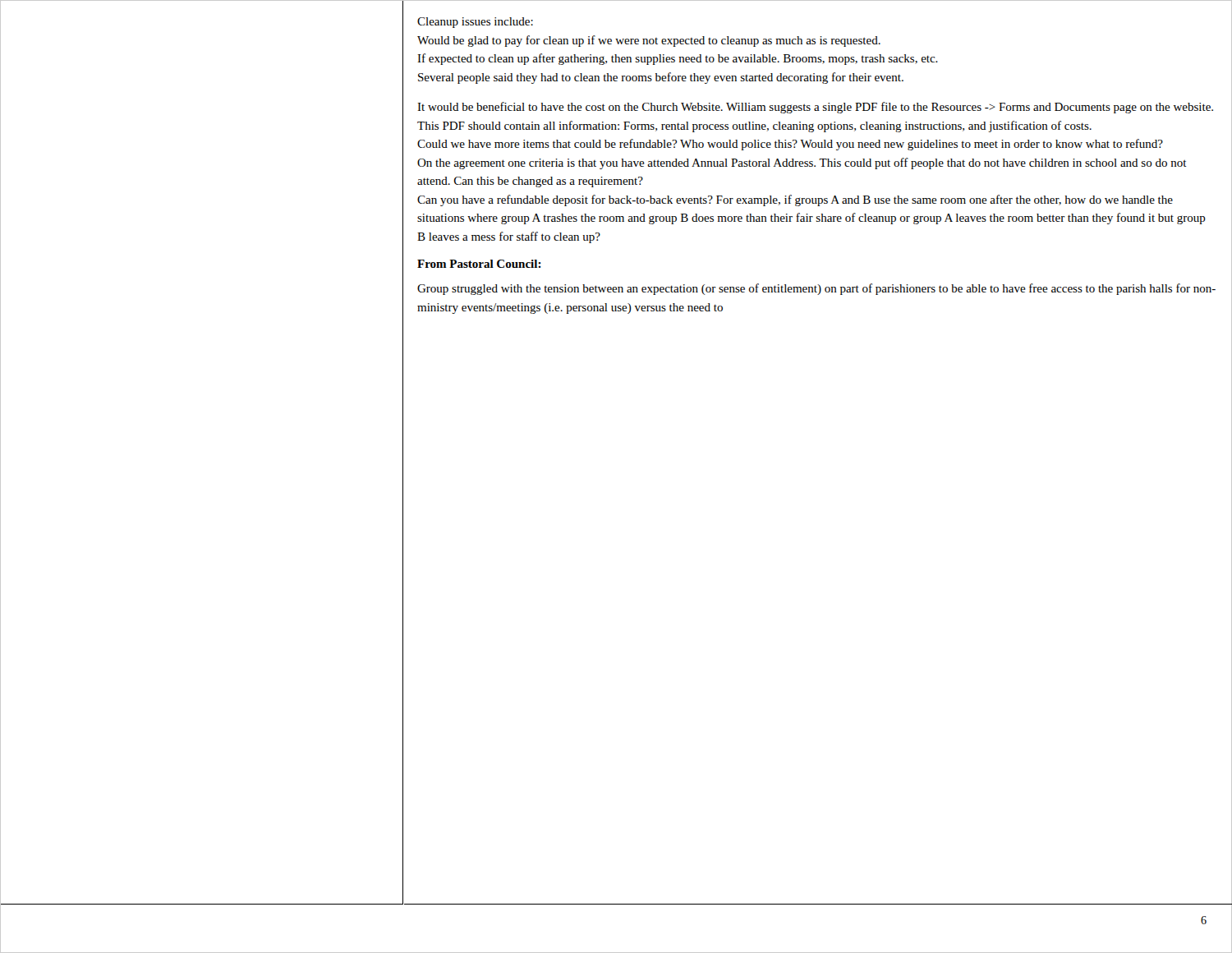Select the text block starting "Cleanup issues include: Would be"
The width and height of the screenshot is (1232, 953).
817,49
